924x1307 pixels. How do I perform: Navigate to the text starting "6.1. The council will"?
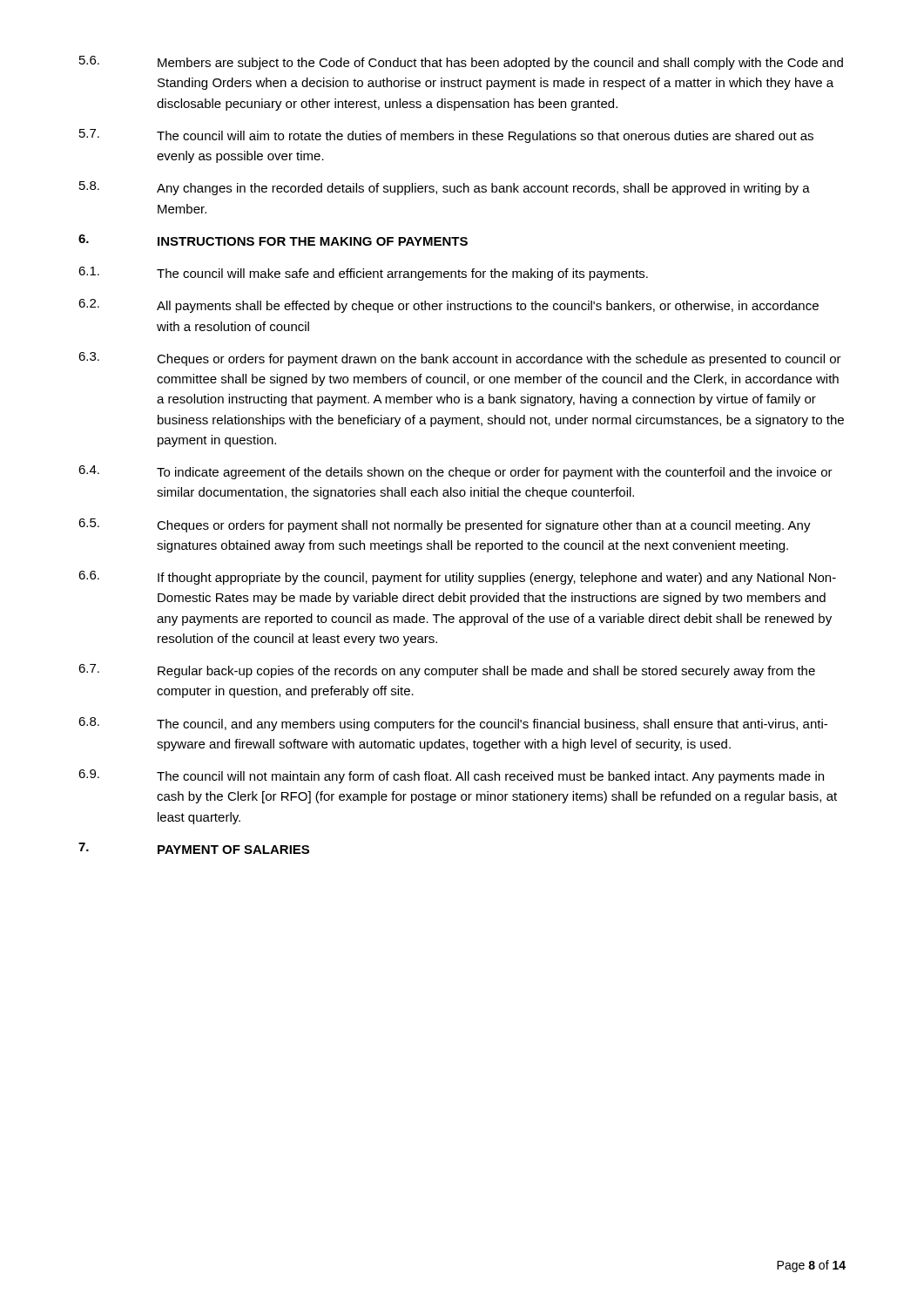click(462, 273)
